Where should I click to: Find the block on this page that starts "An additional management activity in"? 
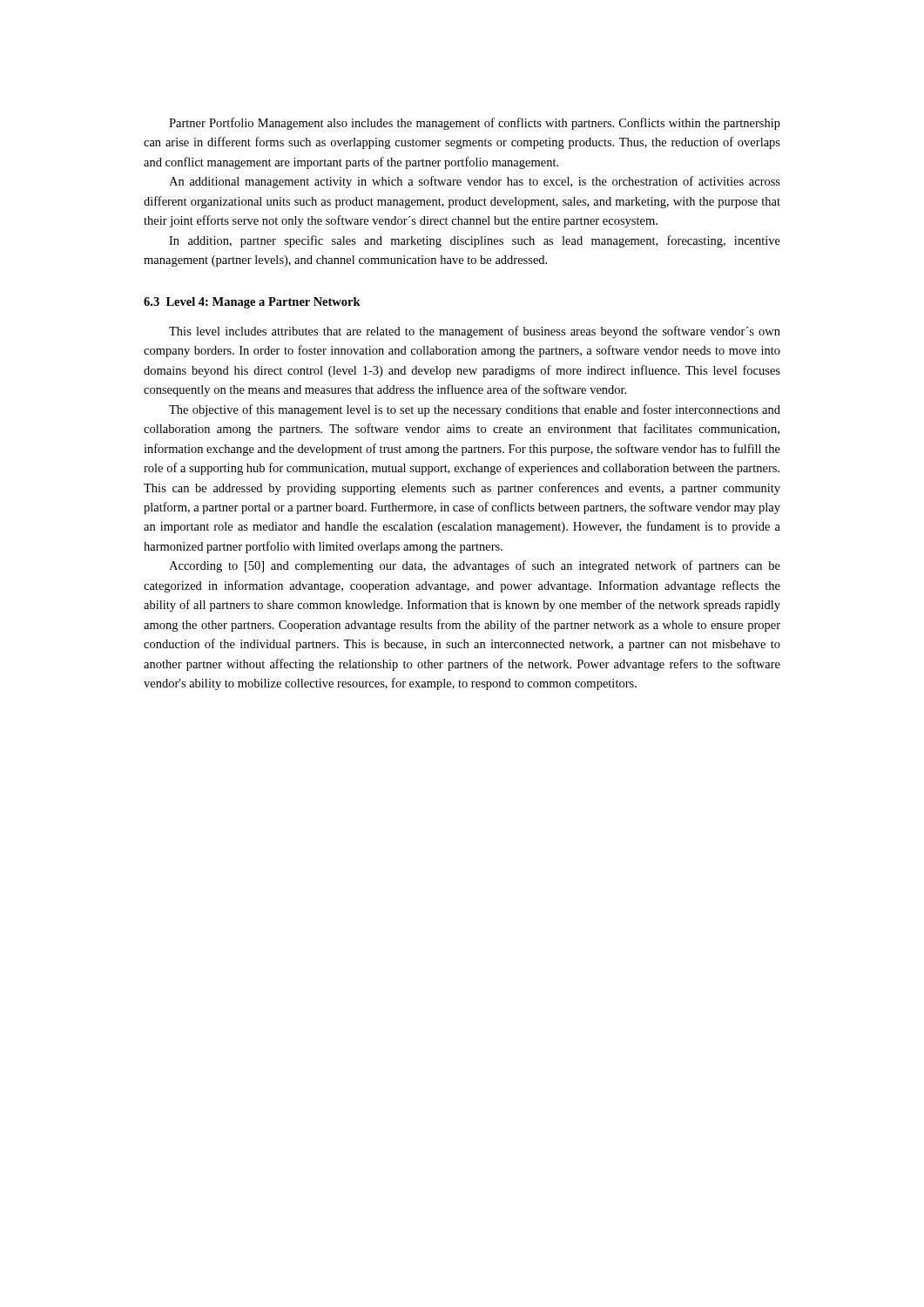click(462, 201)
